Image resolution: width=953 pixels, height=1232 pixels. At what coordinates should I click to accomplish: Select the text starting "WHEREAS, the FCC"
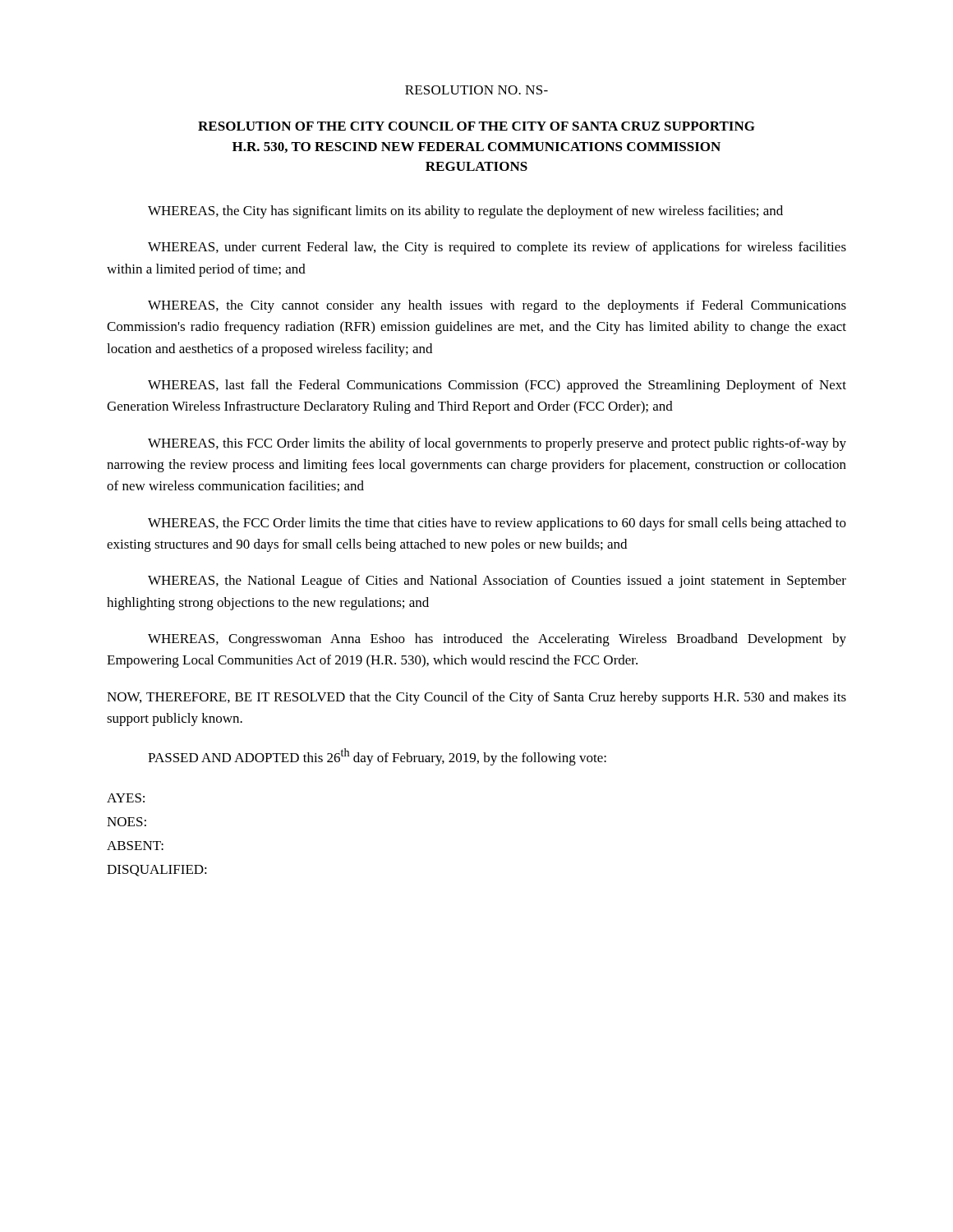point(476,533)
